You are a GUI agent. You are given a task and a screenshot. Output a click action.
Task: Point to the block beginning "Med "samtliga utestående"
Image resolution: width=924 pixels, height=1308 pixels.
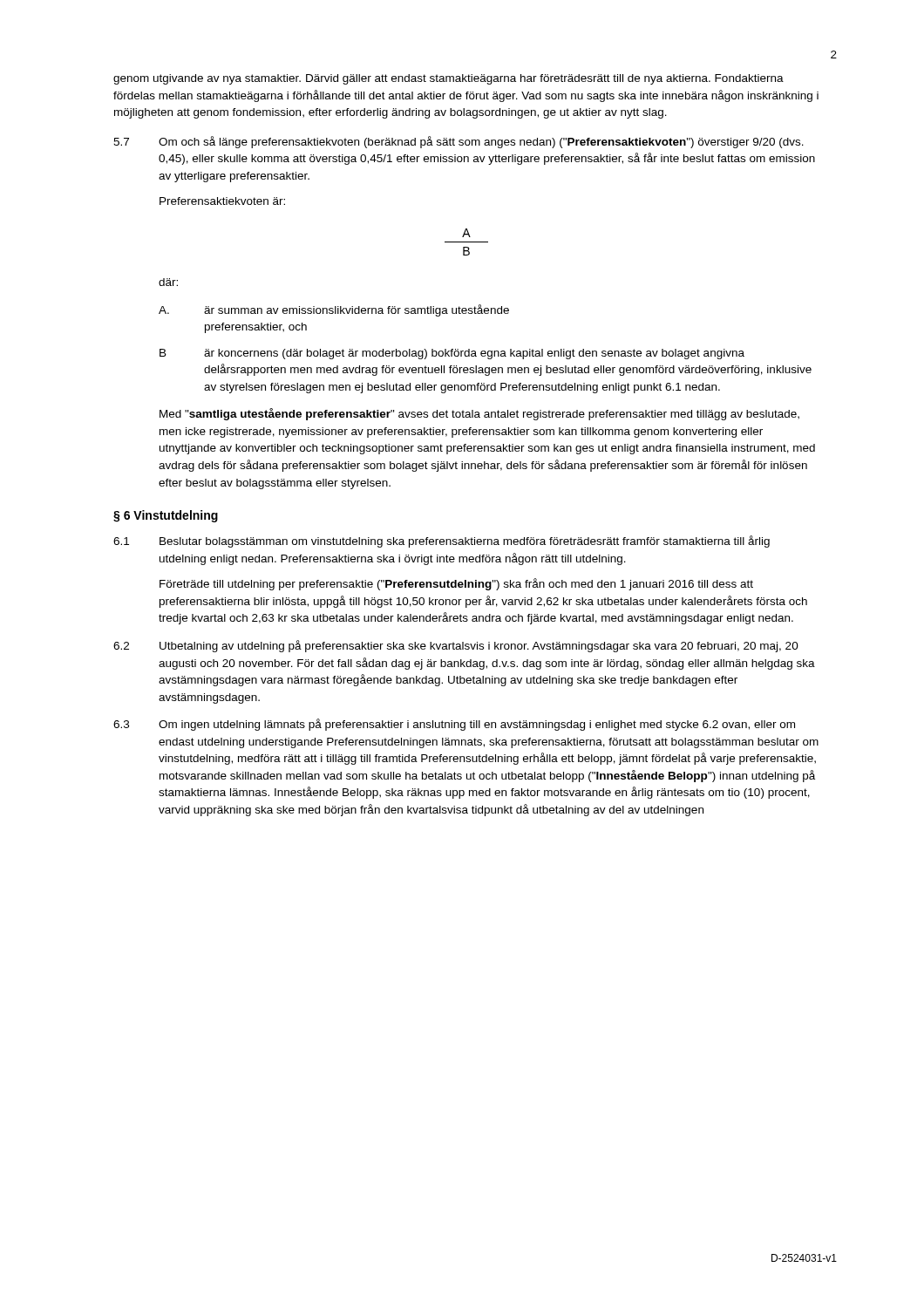tap(487, 448)
